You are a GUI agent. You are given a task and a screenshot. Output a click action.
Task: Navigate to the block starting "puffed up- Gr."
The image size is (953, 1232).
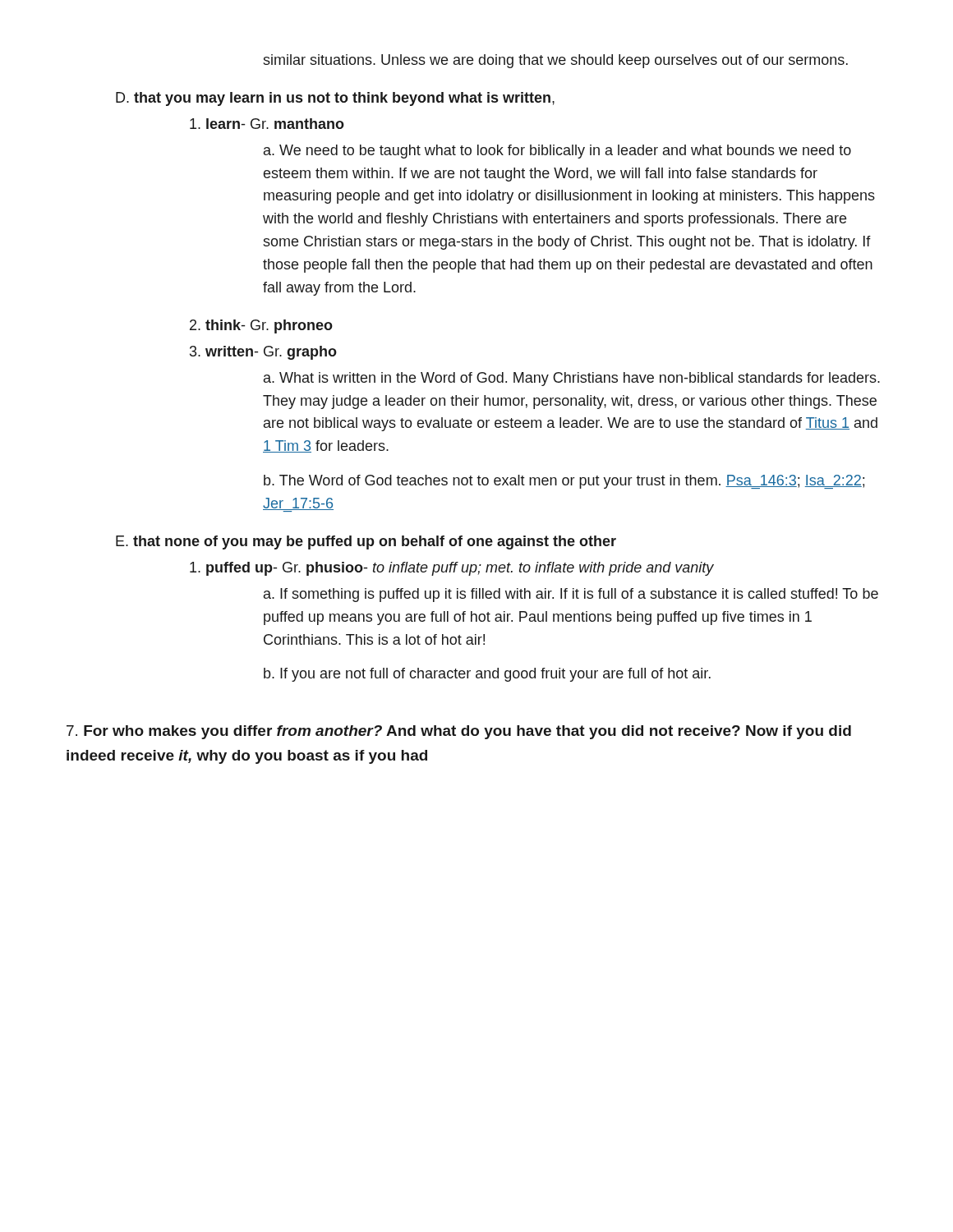451,567
